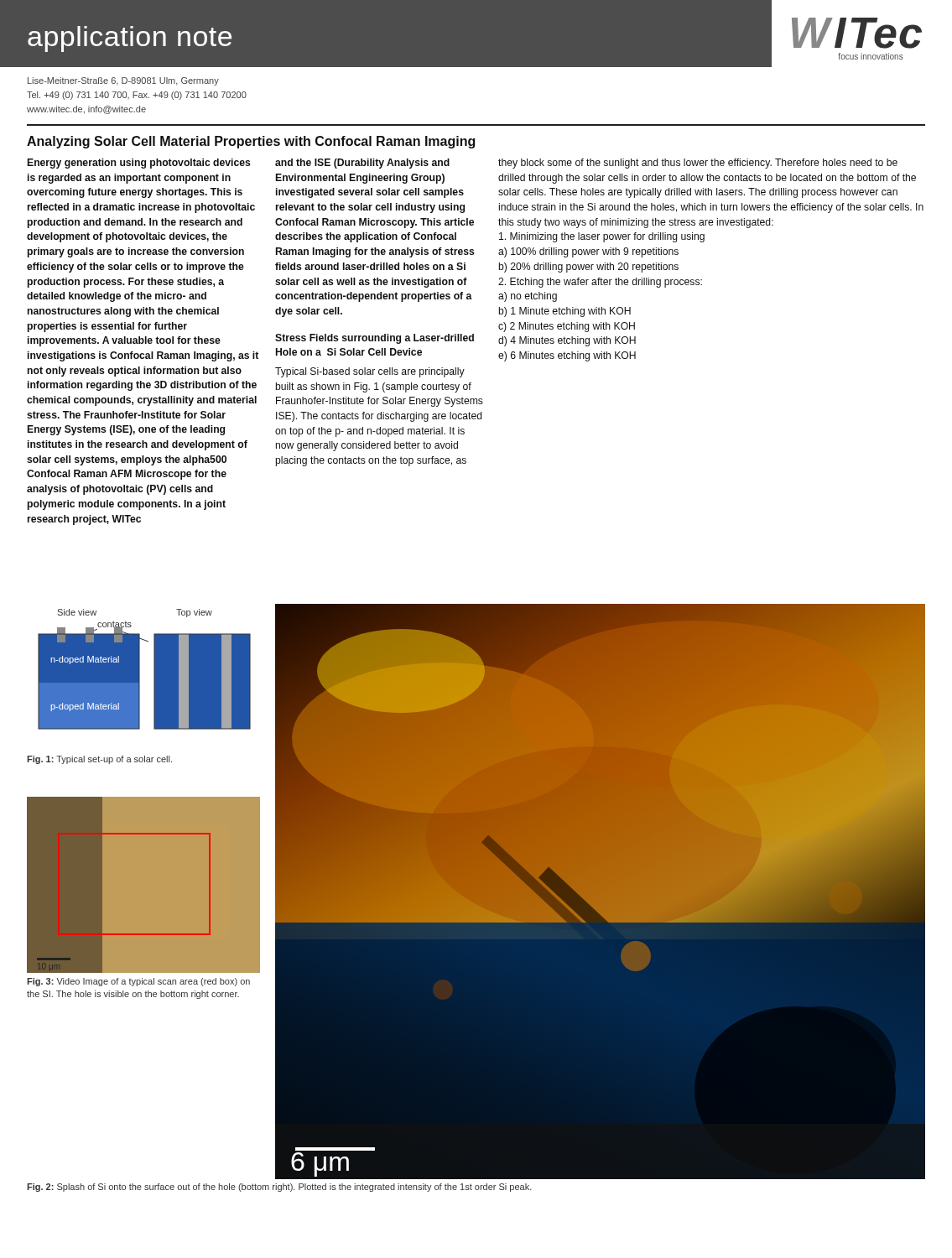Screen dimensions: 1258x952
Task: Point to the element starting "Lise-Meitner-Straße 6, D-89081 Ulm, Germany"
Action: 137,95
